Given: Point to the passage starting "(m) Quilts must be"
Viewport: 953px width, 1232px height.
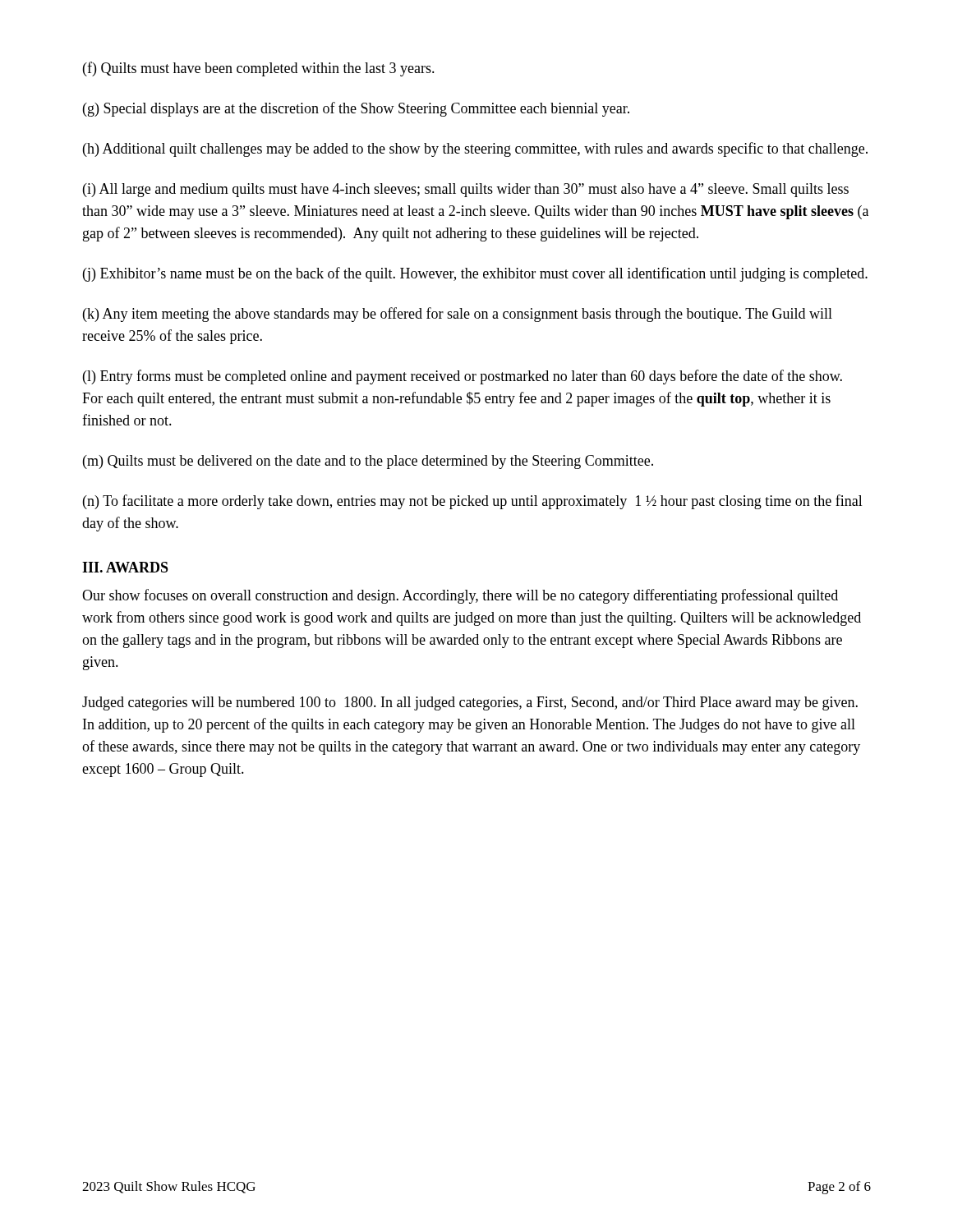Looking at the screenshot, I should click(368, 461).
